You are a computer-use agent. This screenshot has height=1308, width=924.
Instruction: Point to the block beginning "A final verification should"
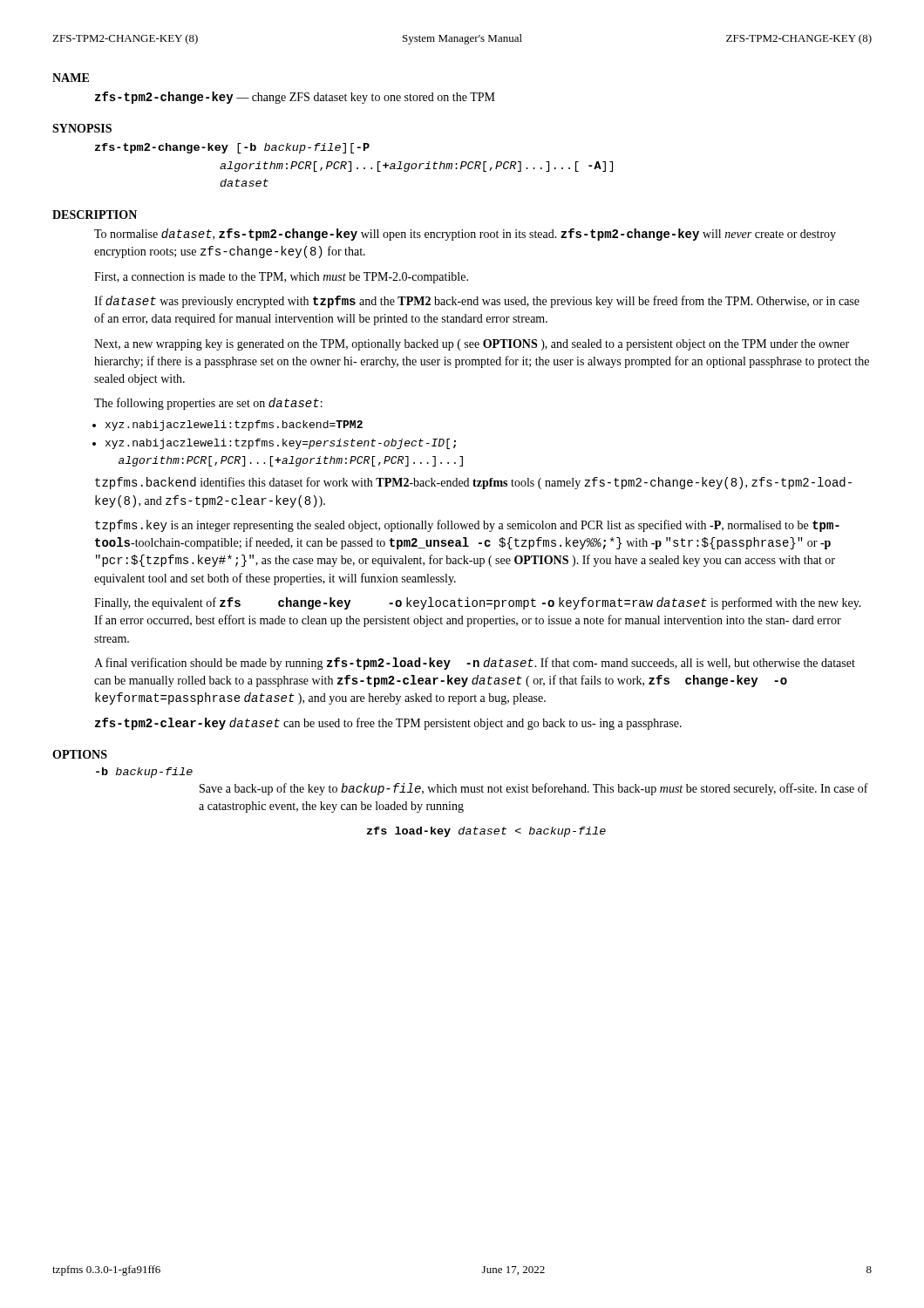483,681
